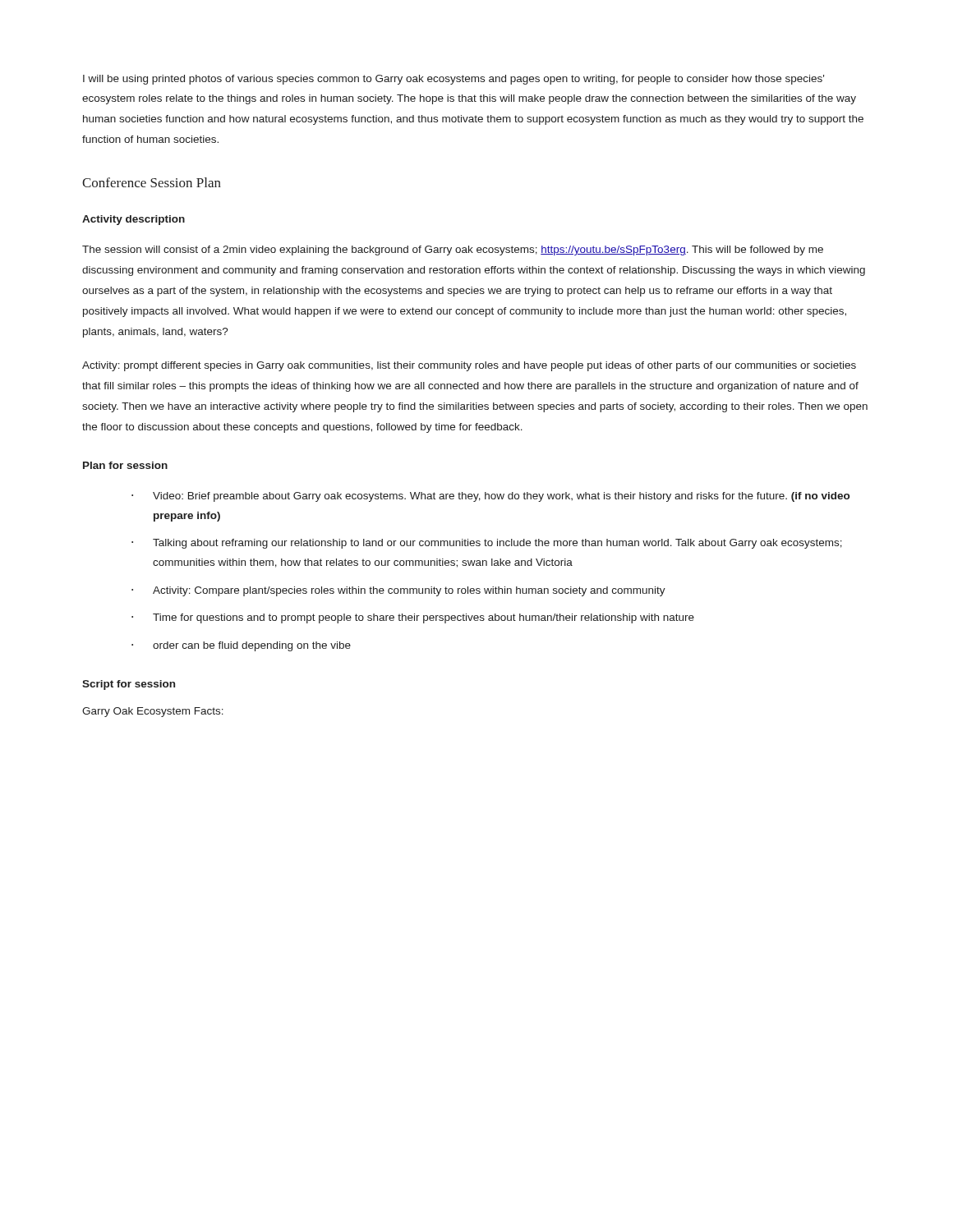
Task: Select the section header that reads "Script for session"
Action: [x=129, y=684]
